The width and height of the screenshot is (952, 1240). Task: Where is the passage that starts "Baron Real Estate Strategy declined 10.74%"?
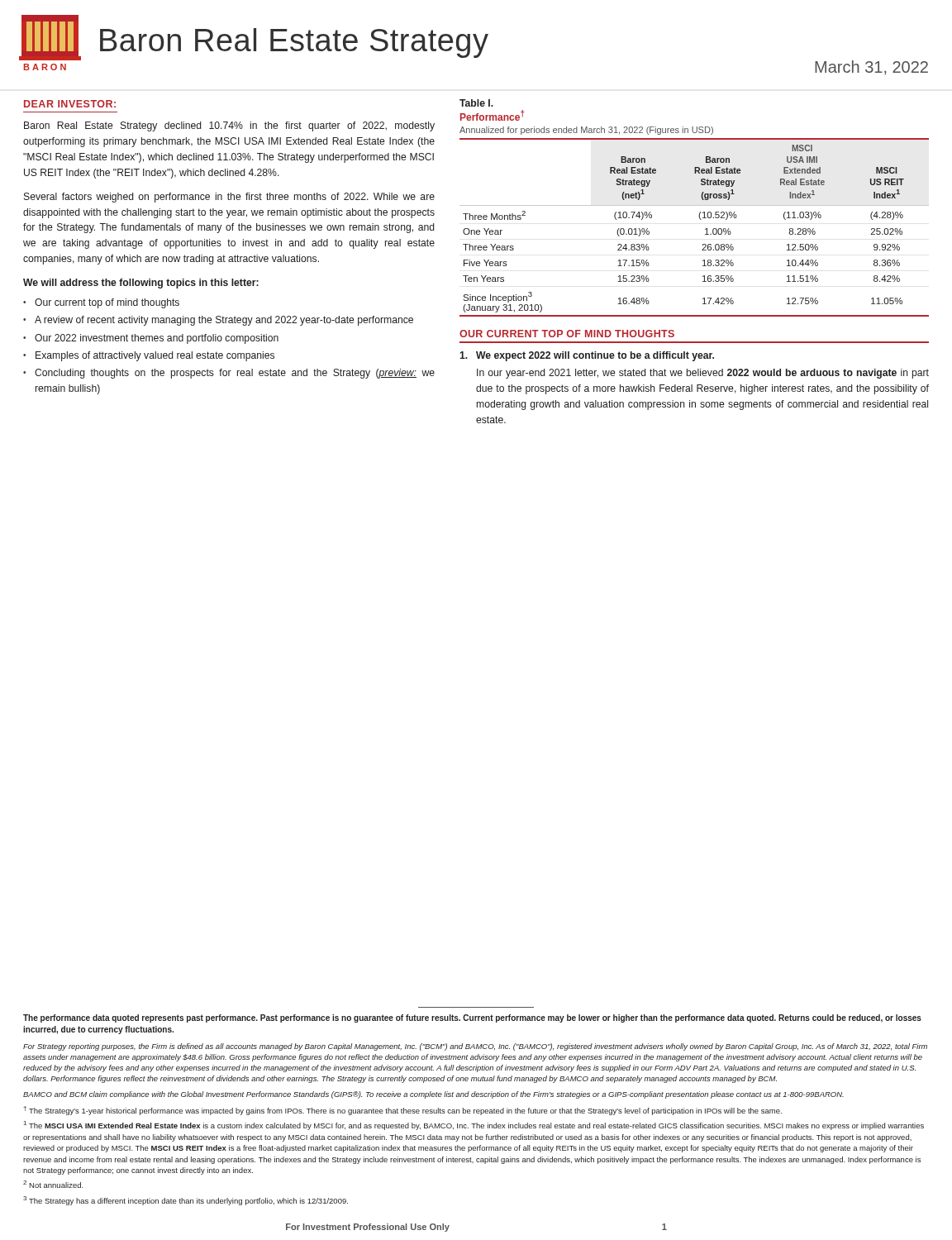click(x=229, y=149)
